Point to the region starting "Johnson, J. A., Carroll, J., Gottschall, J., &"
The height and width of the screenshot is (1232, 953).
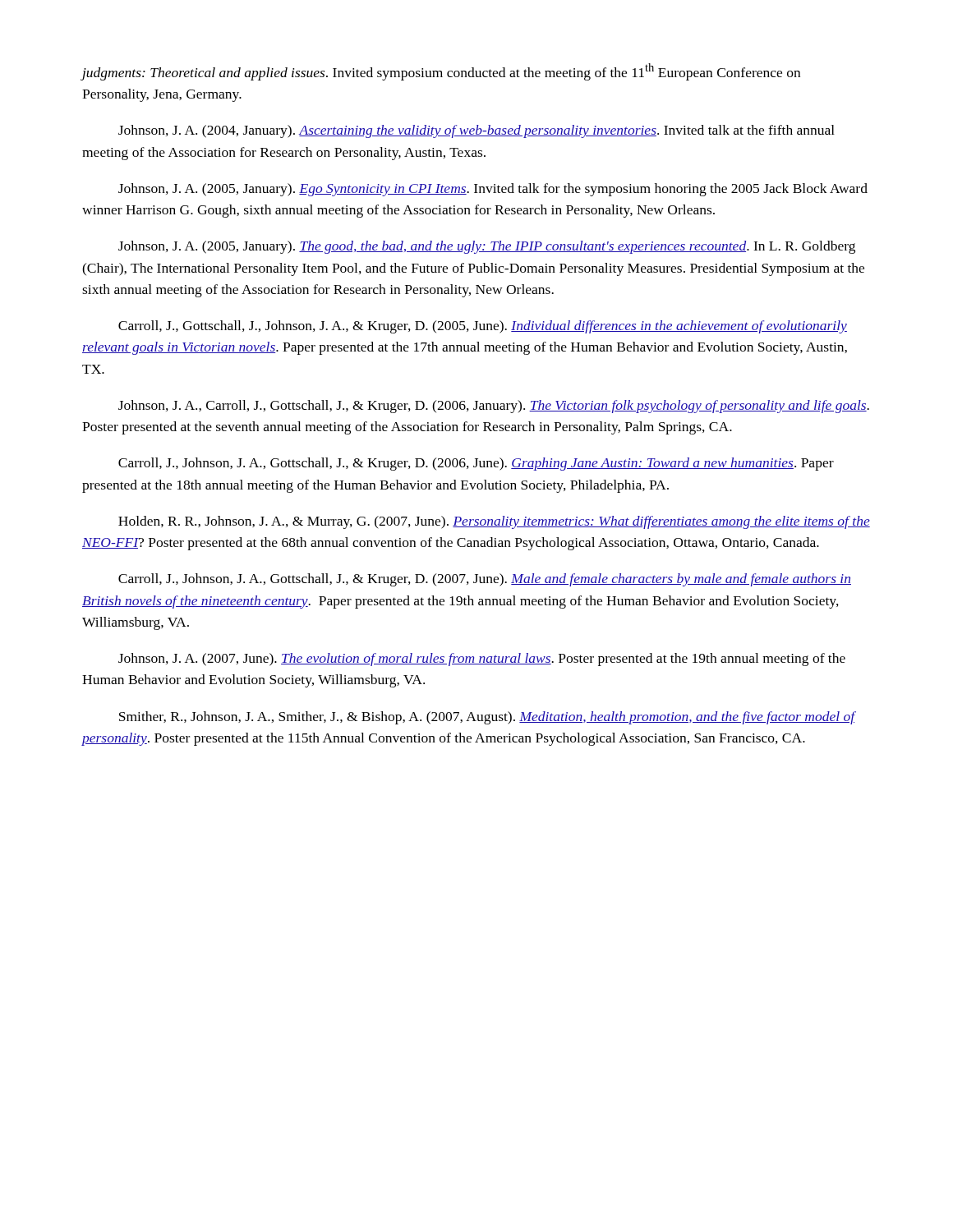(x=476, y=416)
